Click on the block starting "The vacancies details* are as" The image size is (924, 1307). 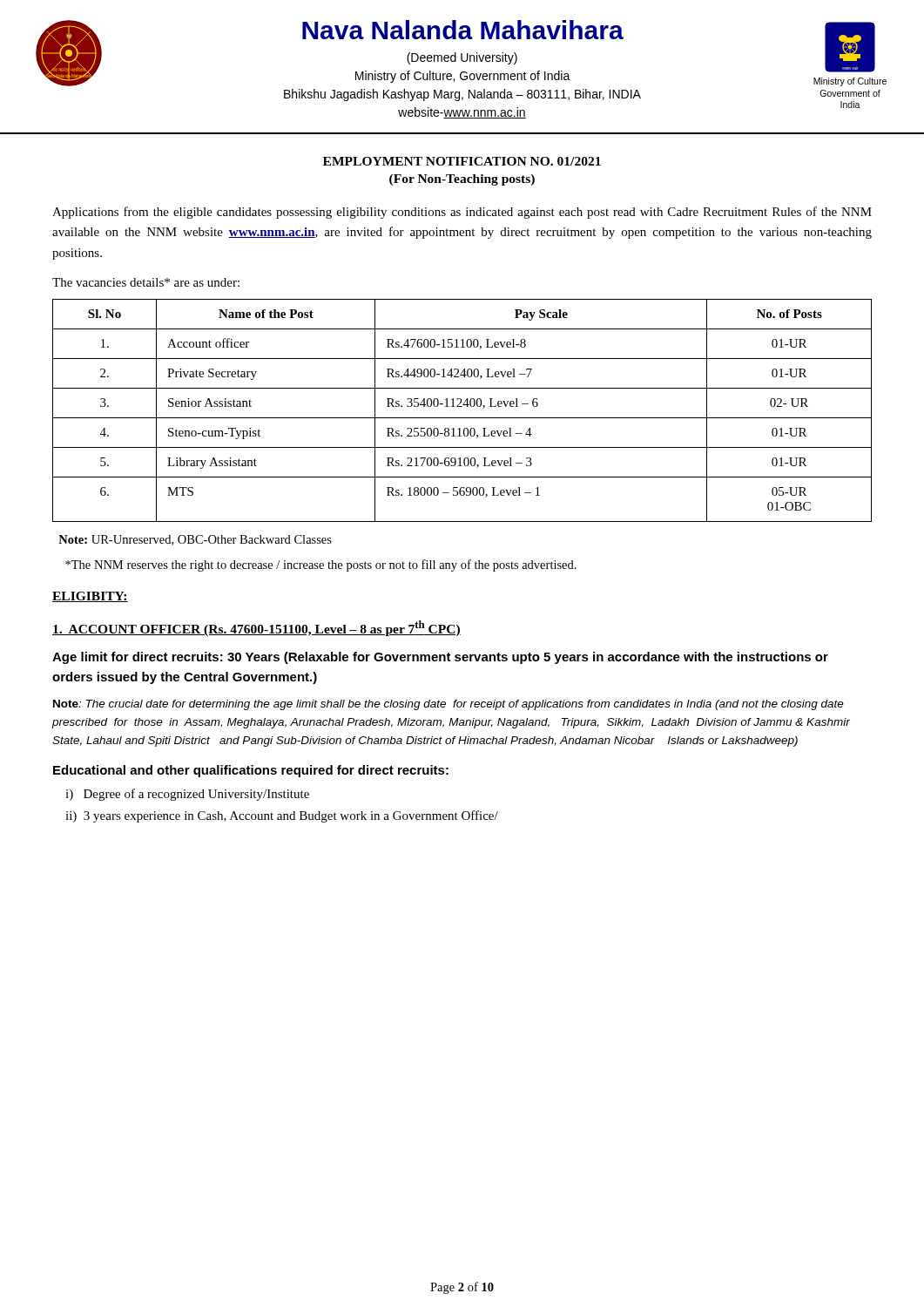[146, 282]
